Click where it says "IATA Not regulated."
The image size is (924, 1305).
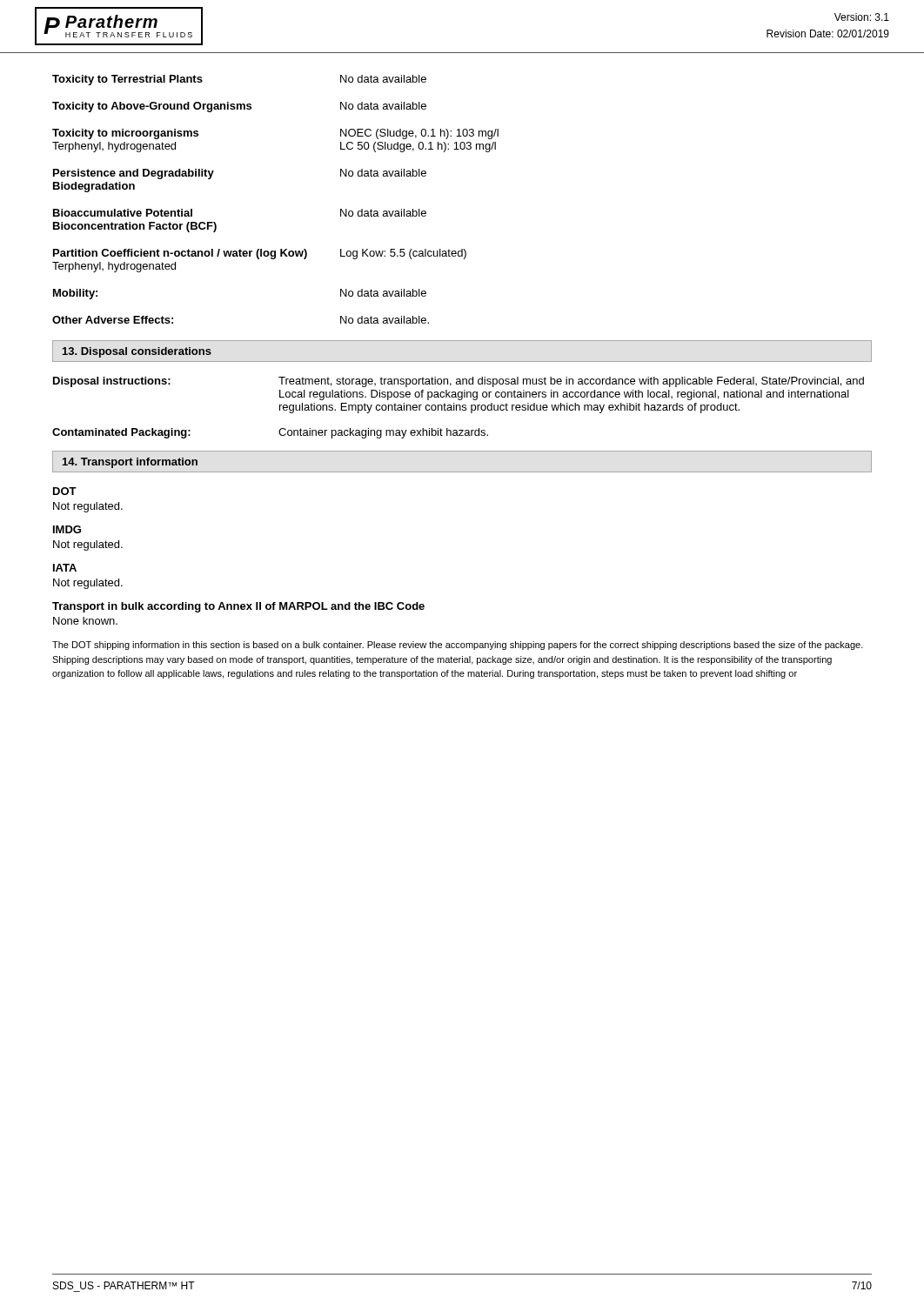tap(65, 568)
